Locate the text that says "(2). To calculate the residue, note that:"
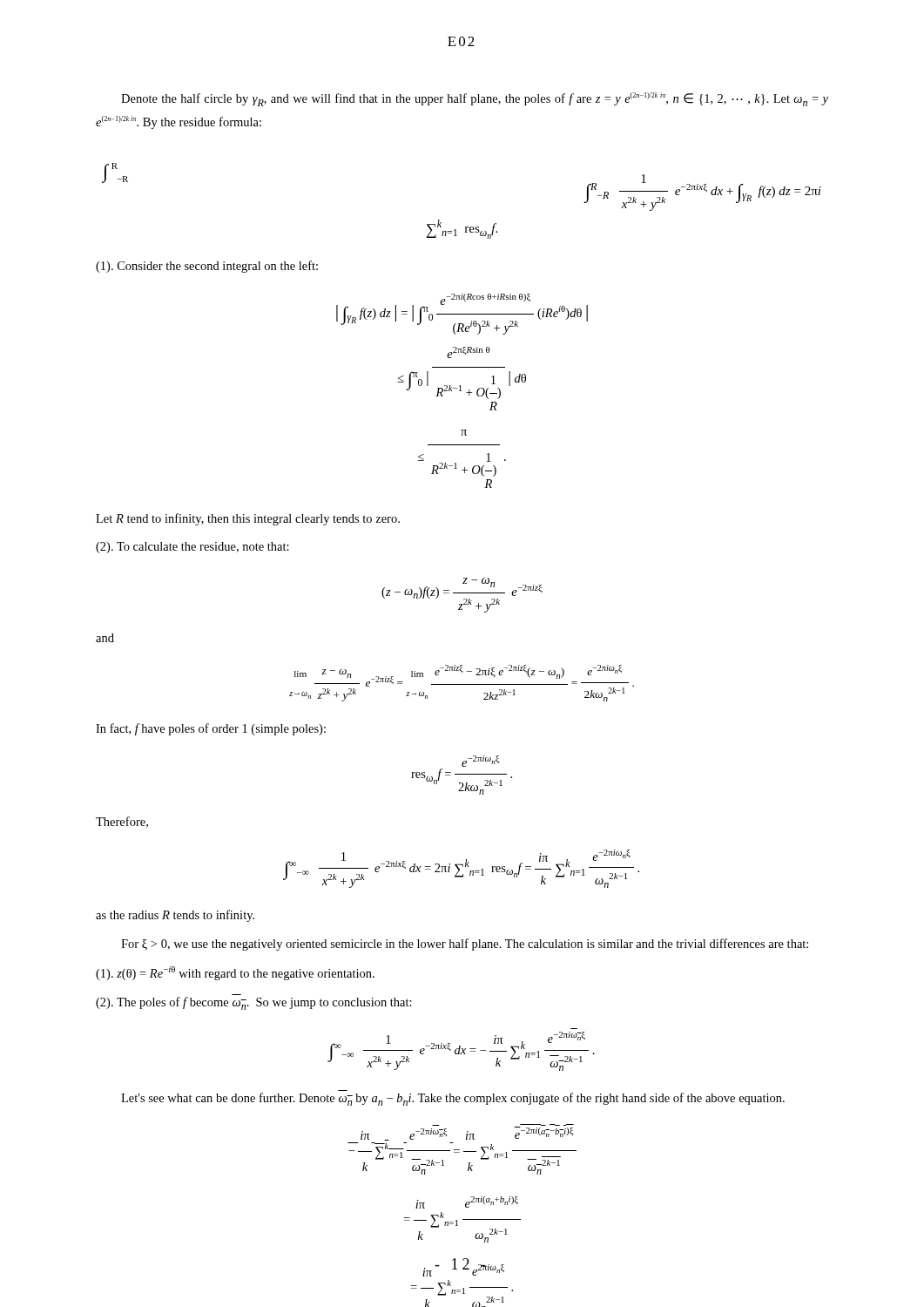Image resolution: width=924 pixels, height=1307 pixels. pyautogui.click(x=193, y=546)
